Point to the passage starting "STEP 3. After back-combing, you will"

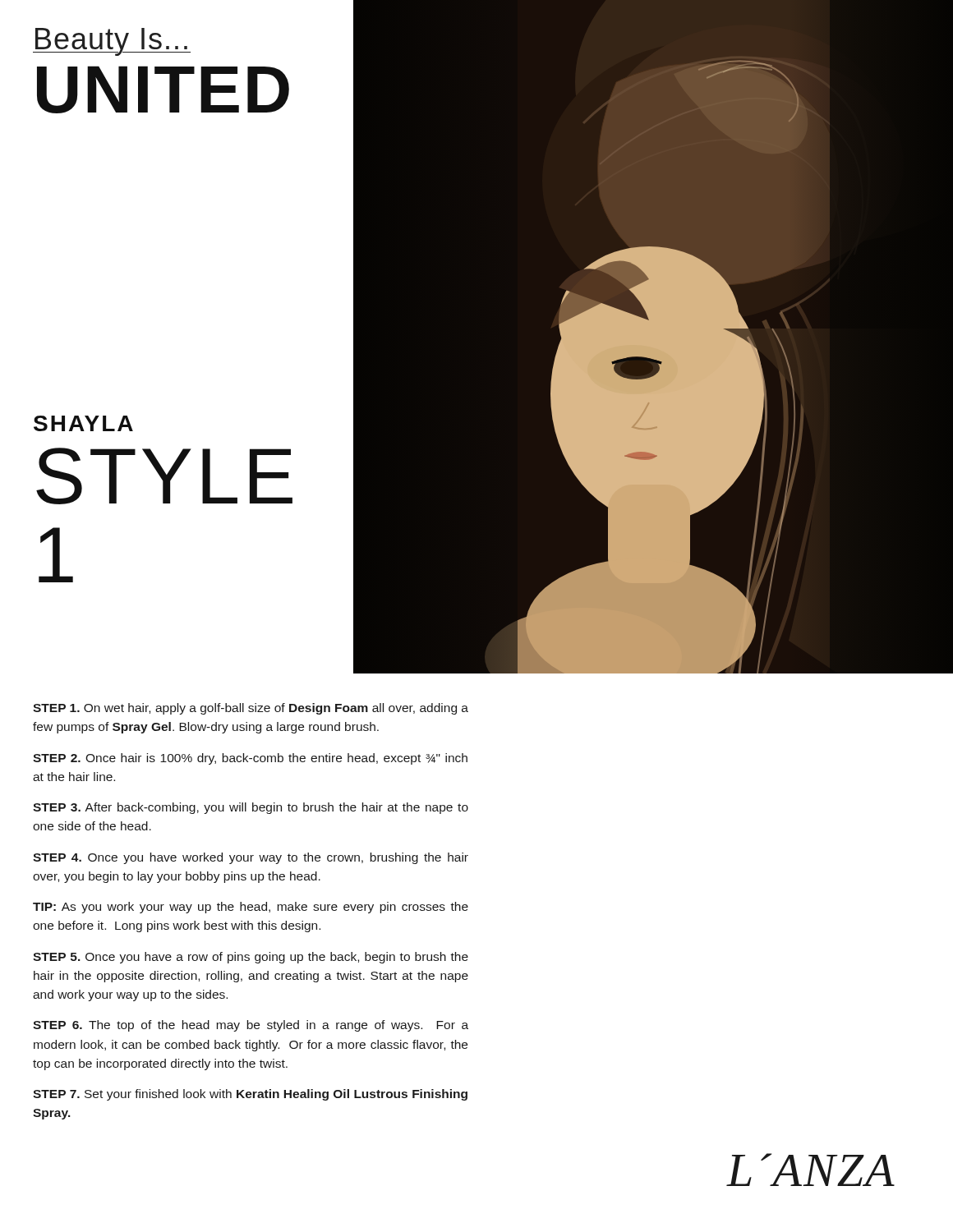click(251, 817)
